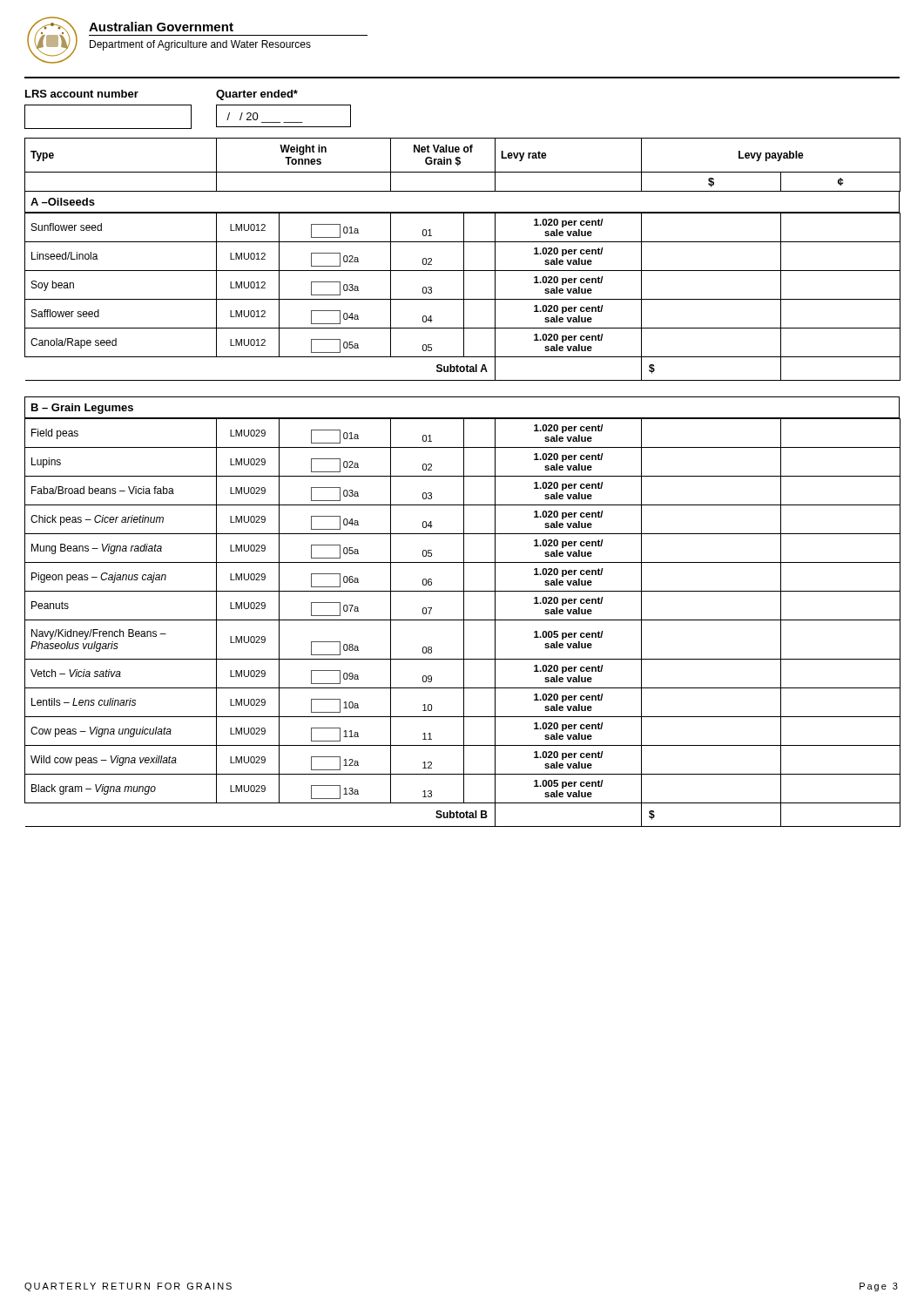Click on the table containing "Levy rate"
Image resolution: width=924 pixels, height=1307 pixels.
point(462,482)
